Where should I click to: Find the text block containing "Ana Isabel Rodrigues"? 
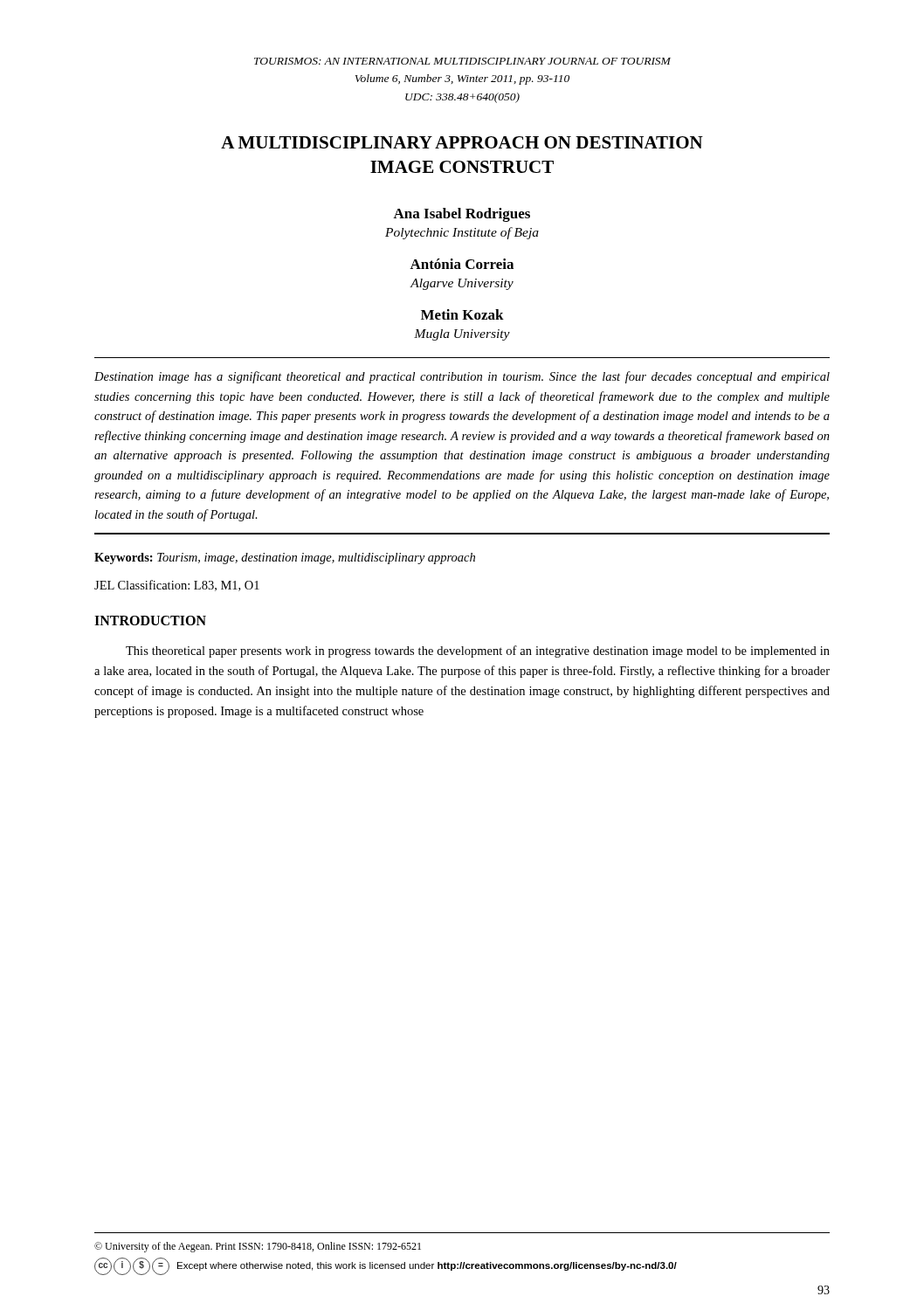[x=462, y=223]
